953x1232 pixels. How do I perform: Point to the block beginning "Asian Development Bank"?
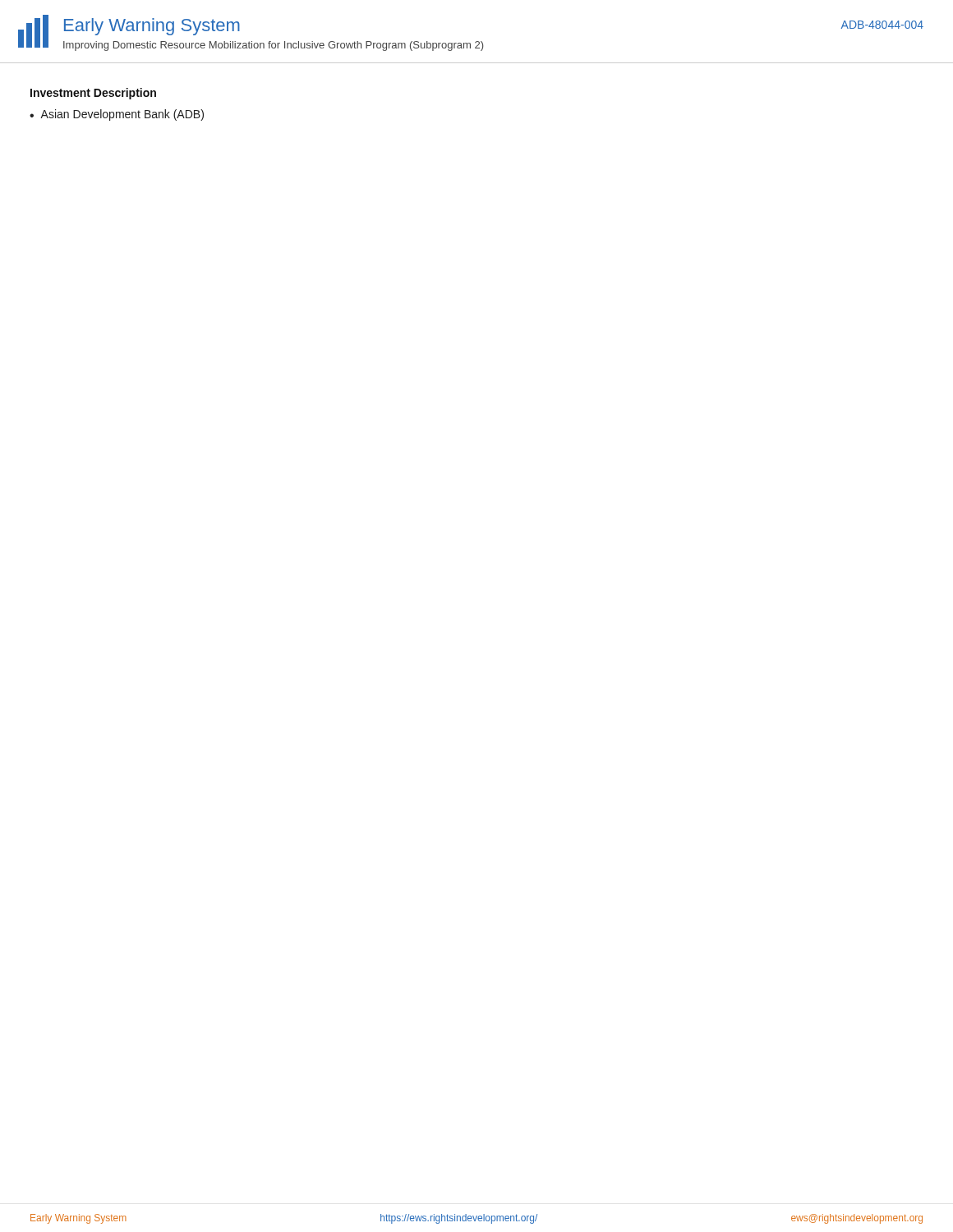click(x=123, y=114)
